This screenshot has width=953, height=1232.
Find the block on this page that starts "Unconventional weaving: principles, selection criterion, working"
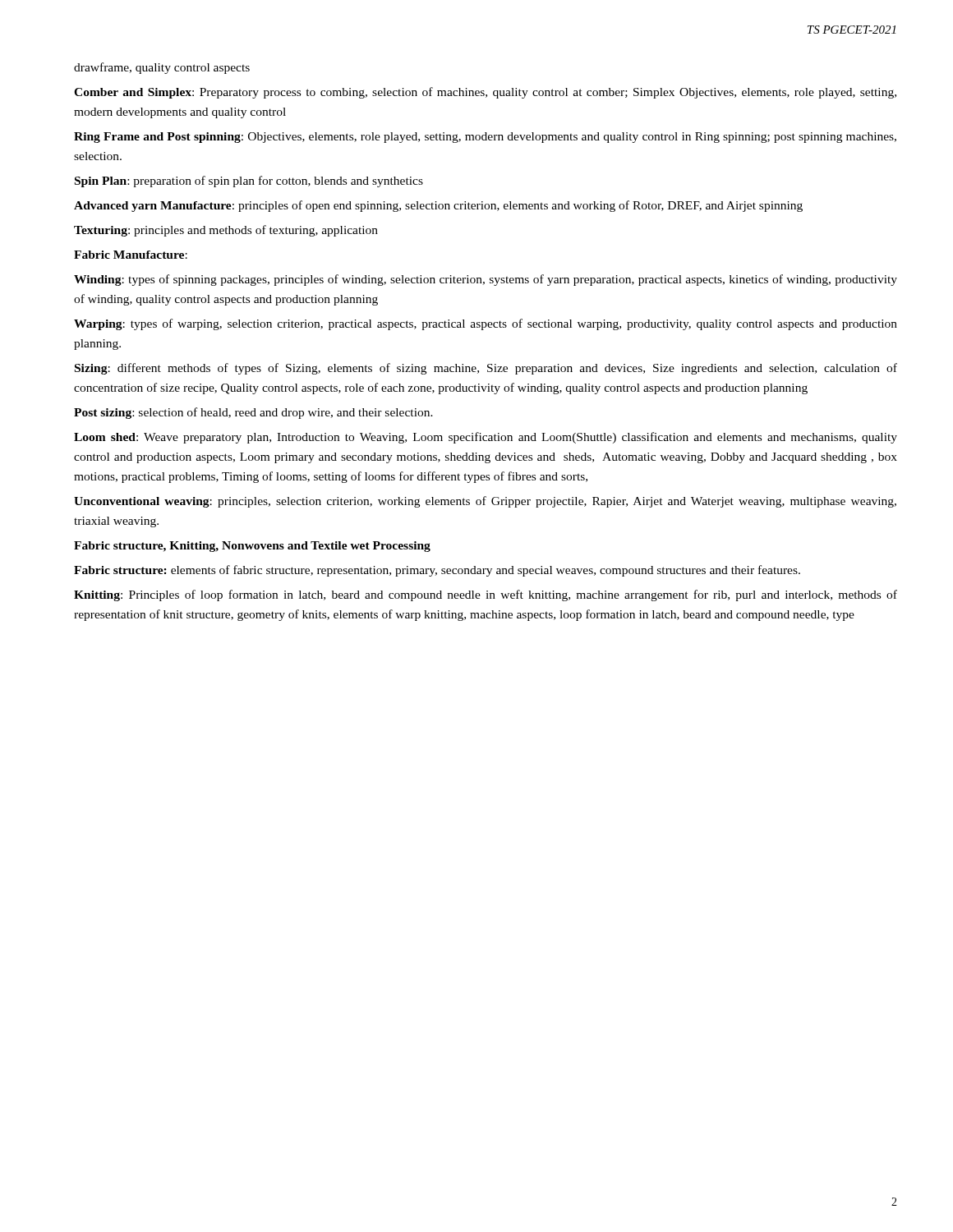click(486, 511)
